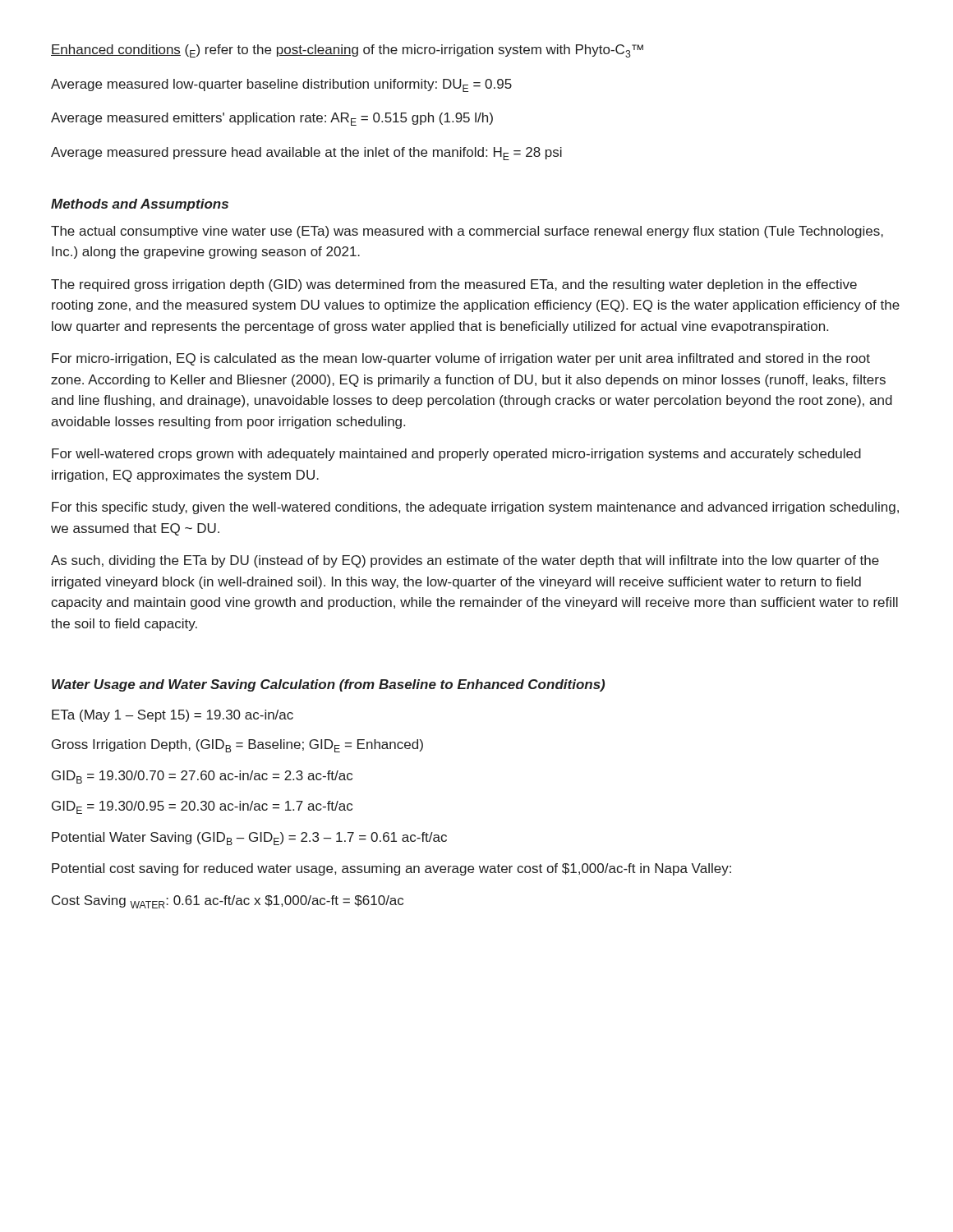Screen dimensions: 1232x953
Task: Click on the text block that says "As such, dividing the ETa by DU (instead"
Action: 476,593
